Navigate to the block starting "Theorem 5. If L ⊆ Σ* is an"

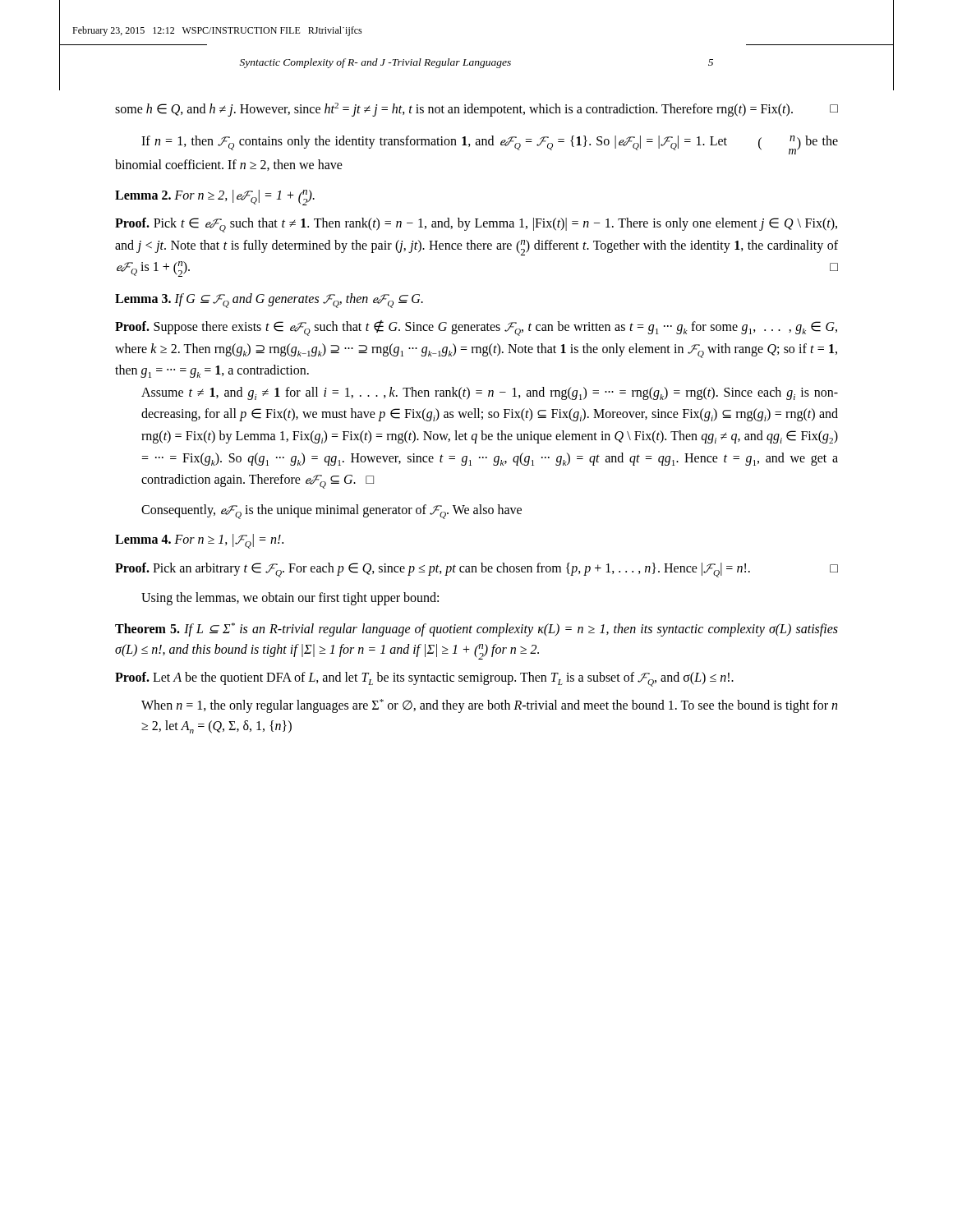point(476,640)
